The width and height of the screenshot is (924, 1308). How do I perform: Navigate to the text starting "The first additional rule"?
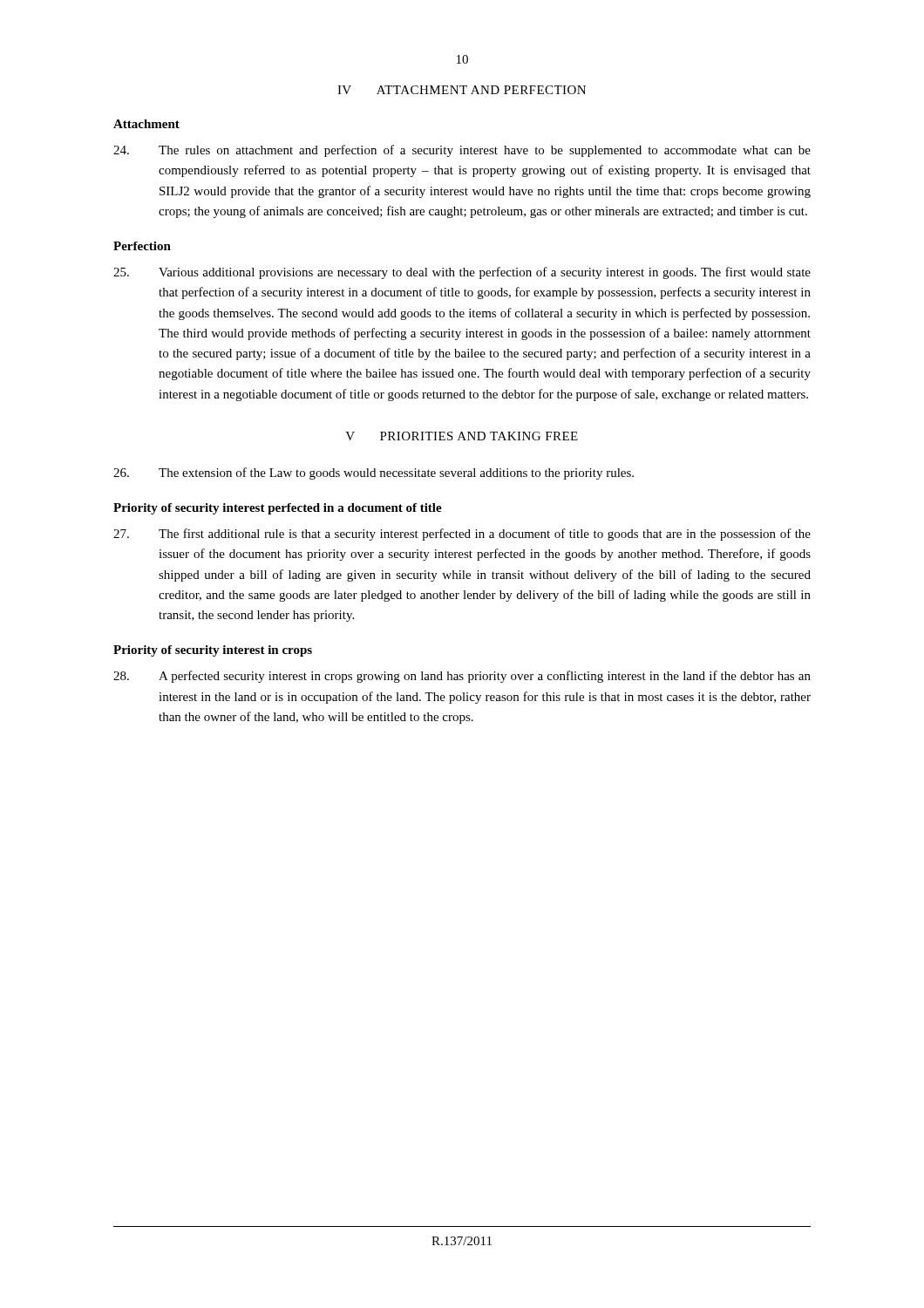pyautogui.click(x=462, y=575)
